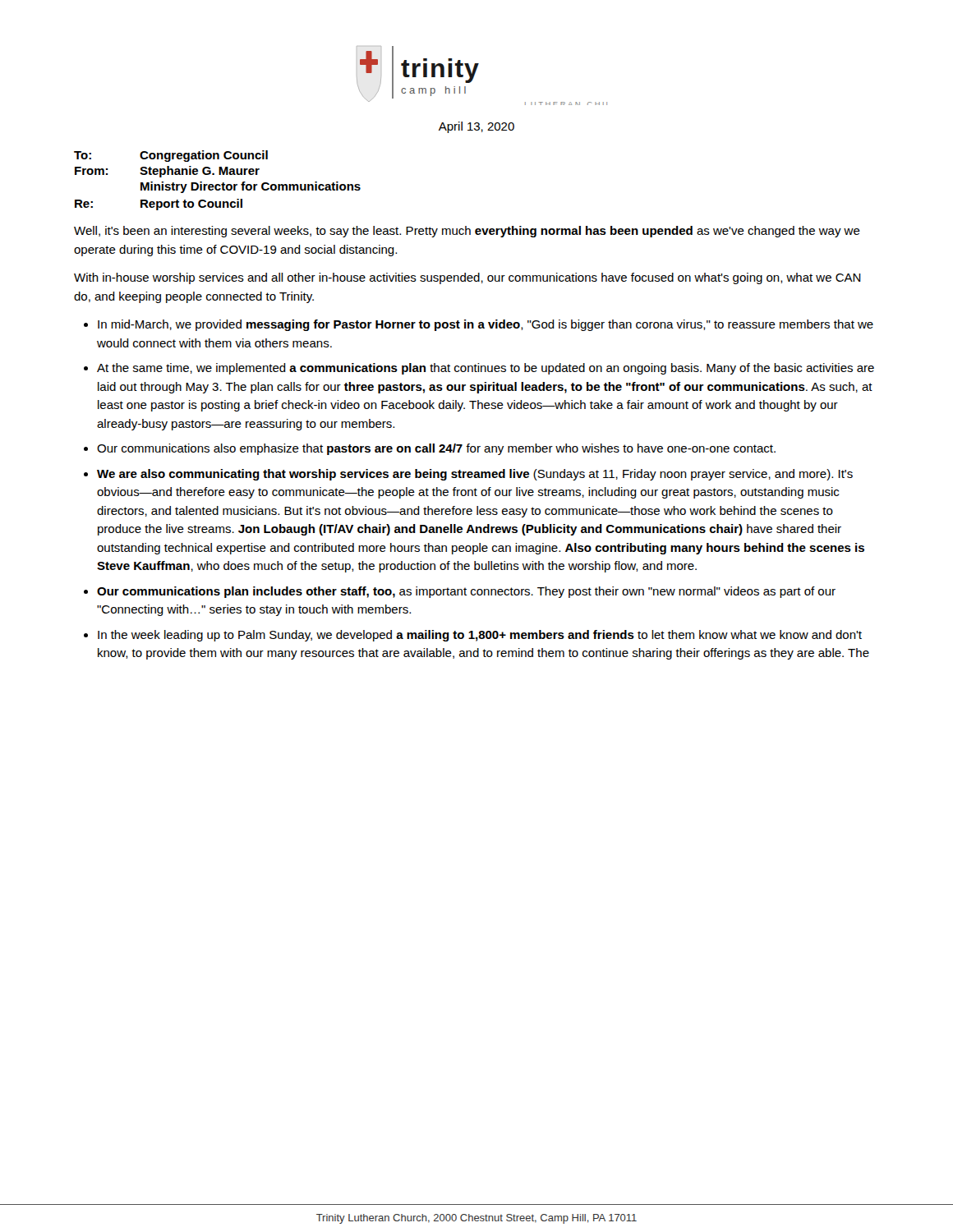Navigate to the text starting "We are also communicating"

click(x=481, y=519)
